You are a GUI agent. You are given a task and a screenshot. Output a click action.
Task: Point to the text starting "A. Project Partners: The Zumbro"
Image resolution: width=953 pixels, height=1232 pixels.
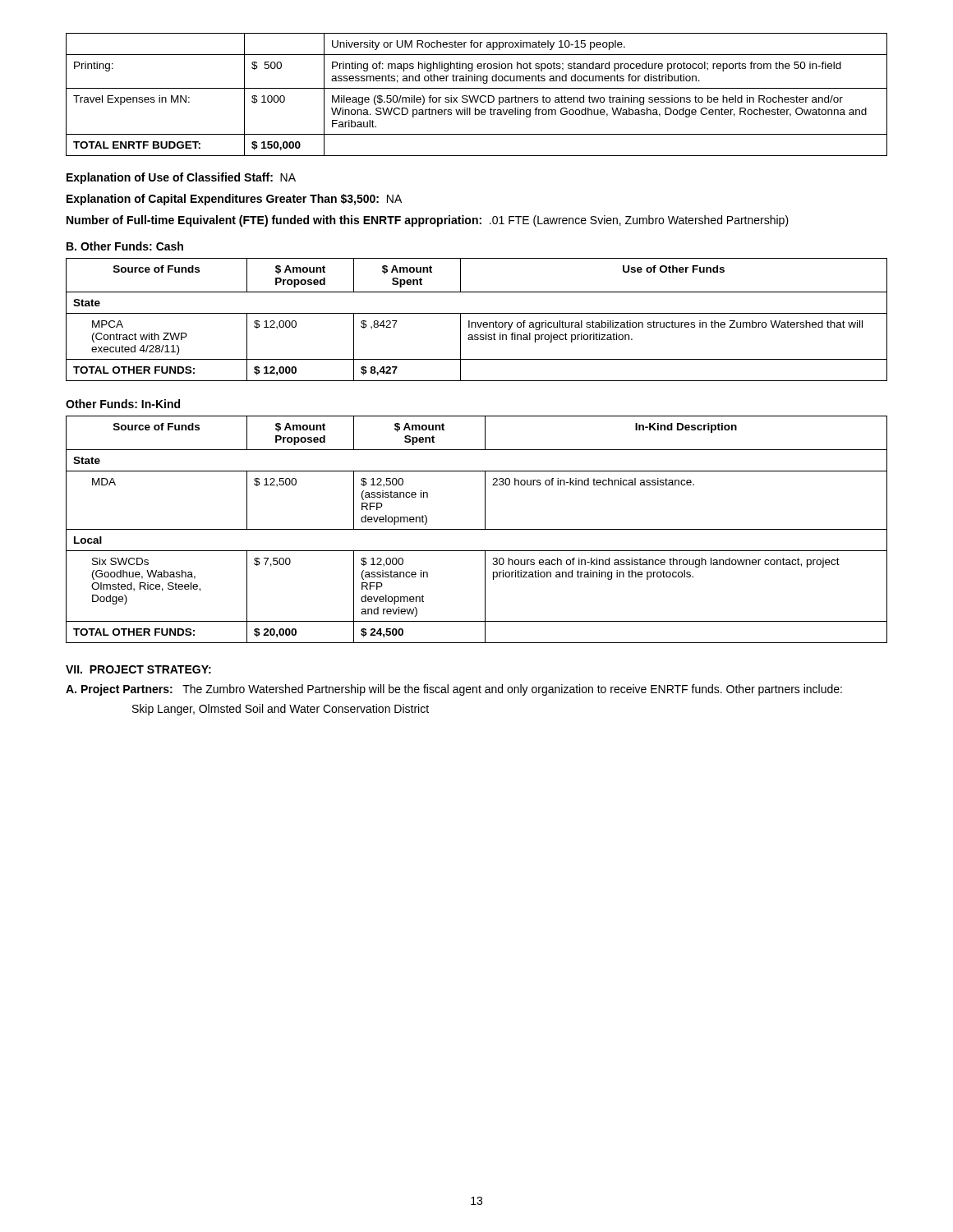tap(476, 689)
